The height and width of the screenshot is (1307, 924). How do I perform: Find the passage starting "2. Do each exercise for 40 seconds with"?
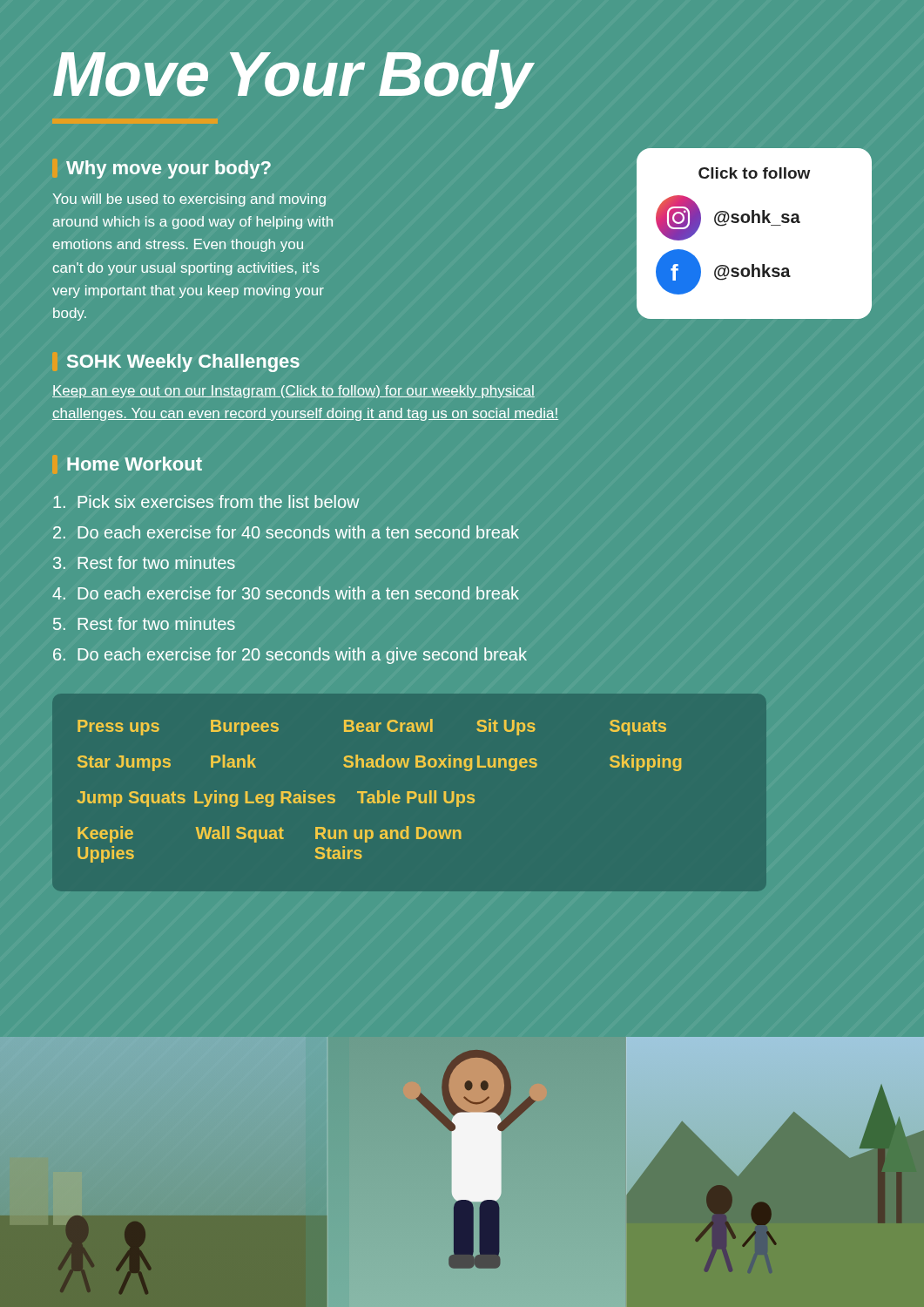286,533
